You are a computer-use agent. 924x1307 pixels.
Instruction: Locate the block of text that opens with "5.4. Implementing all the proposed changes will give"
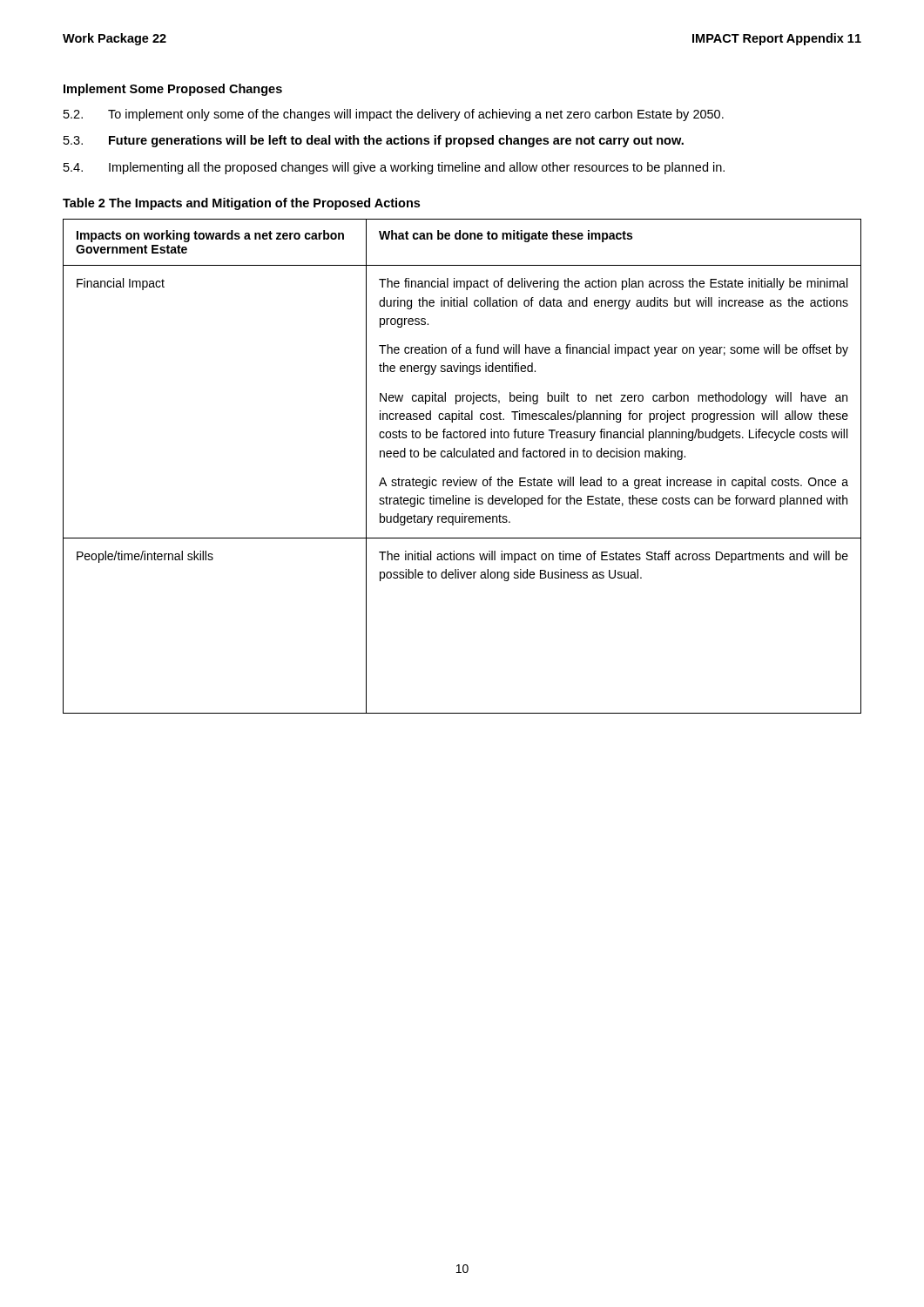[x=462, y=167]
